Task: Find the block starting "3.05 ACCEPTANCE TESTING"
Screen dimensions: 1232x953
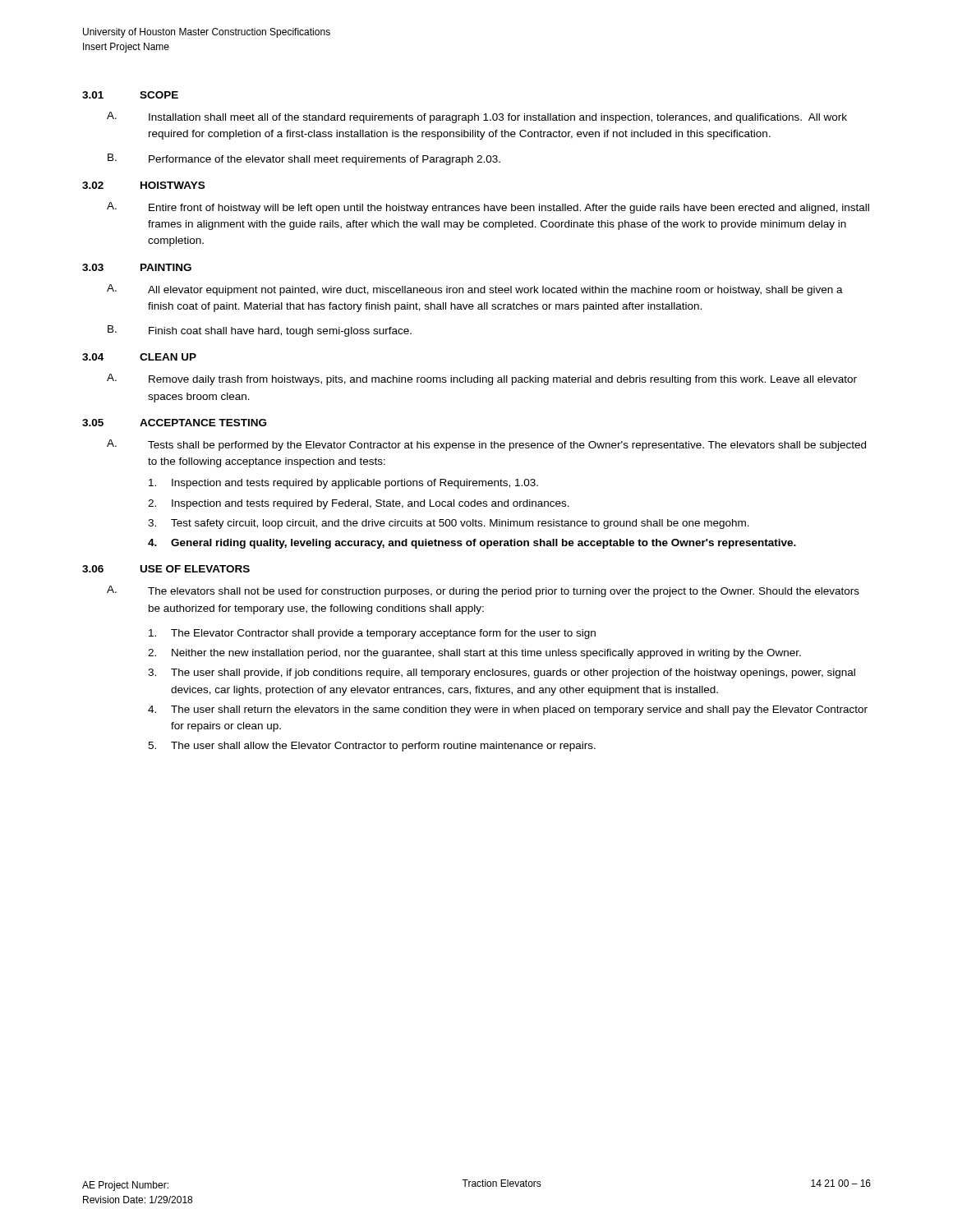Action: (175, 422)
